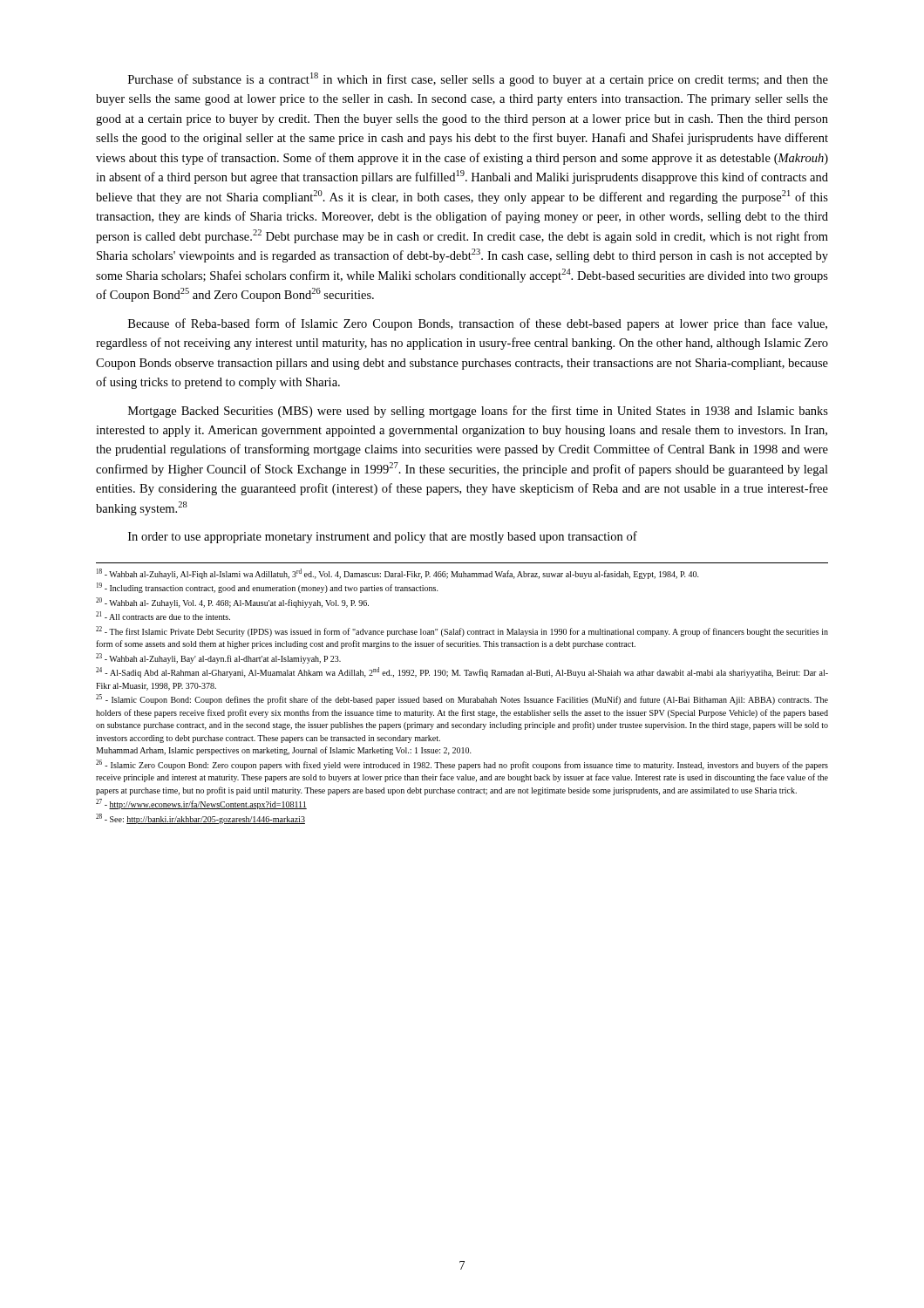Find the footnote with the text "26 - Islamic"

[462, 777]
